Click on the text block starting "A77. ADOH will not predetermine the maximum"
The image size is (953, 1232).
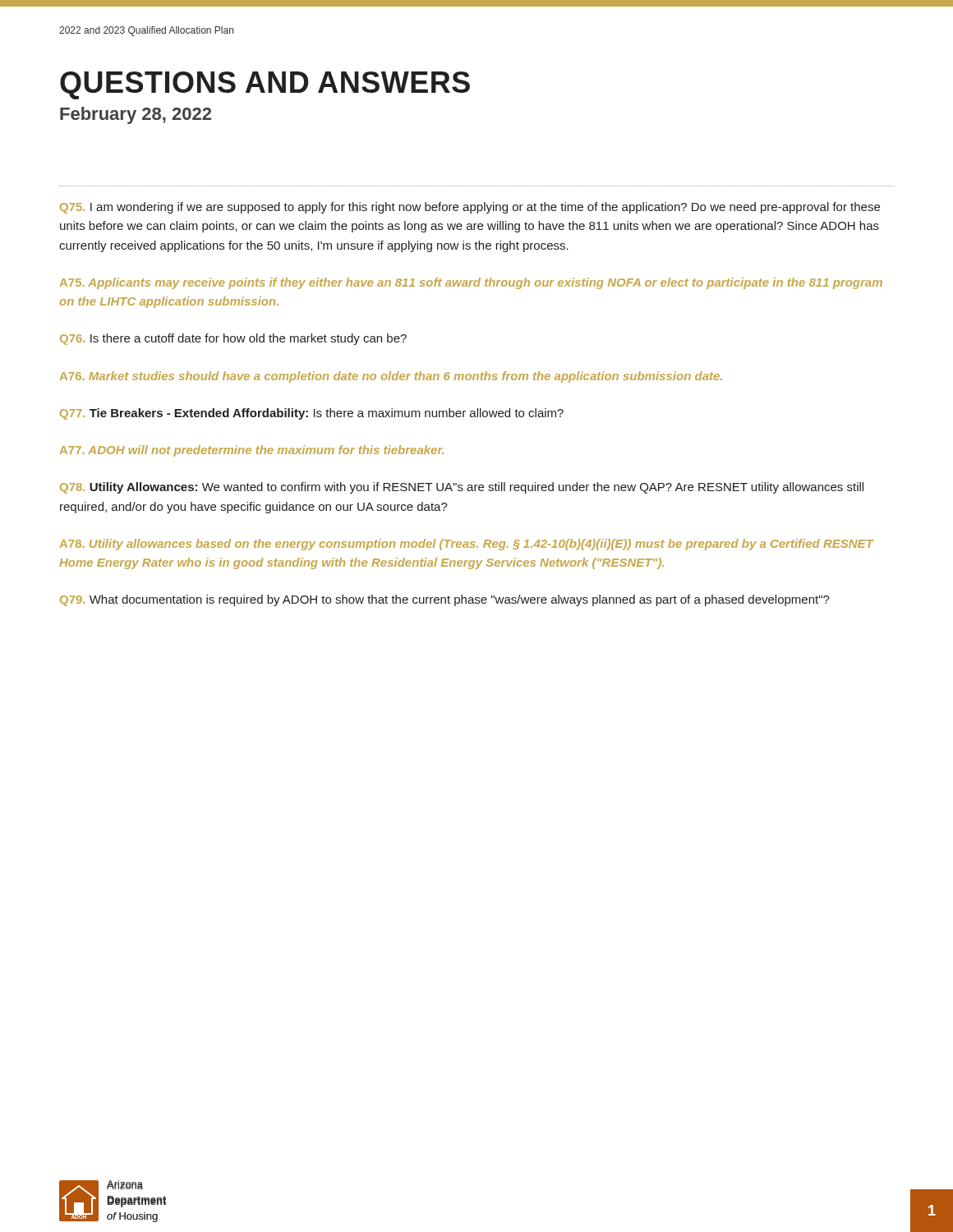tap(252, 451)
